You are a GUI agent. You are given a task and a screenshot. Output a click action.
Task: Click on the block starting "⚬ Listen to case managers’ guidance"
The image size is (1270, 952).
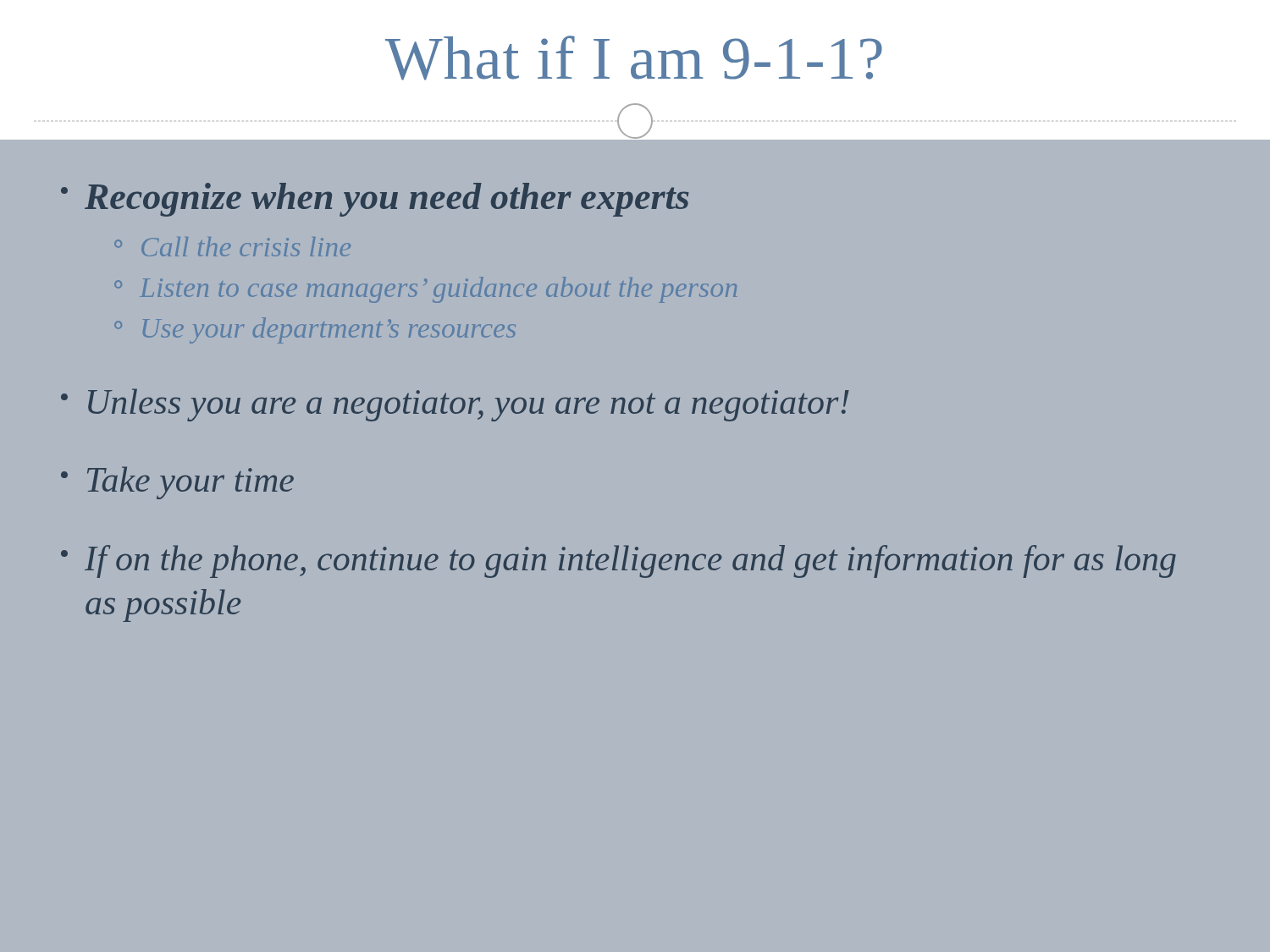click(423, 288)
